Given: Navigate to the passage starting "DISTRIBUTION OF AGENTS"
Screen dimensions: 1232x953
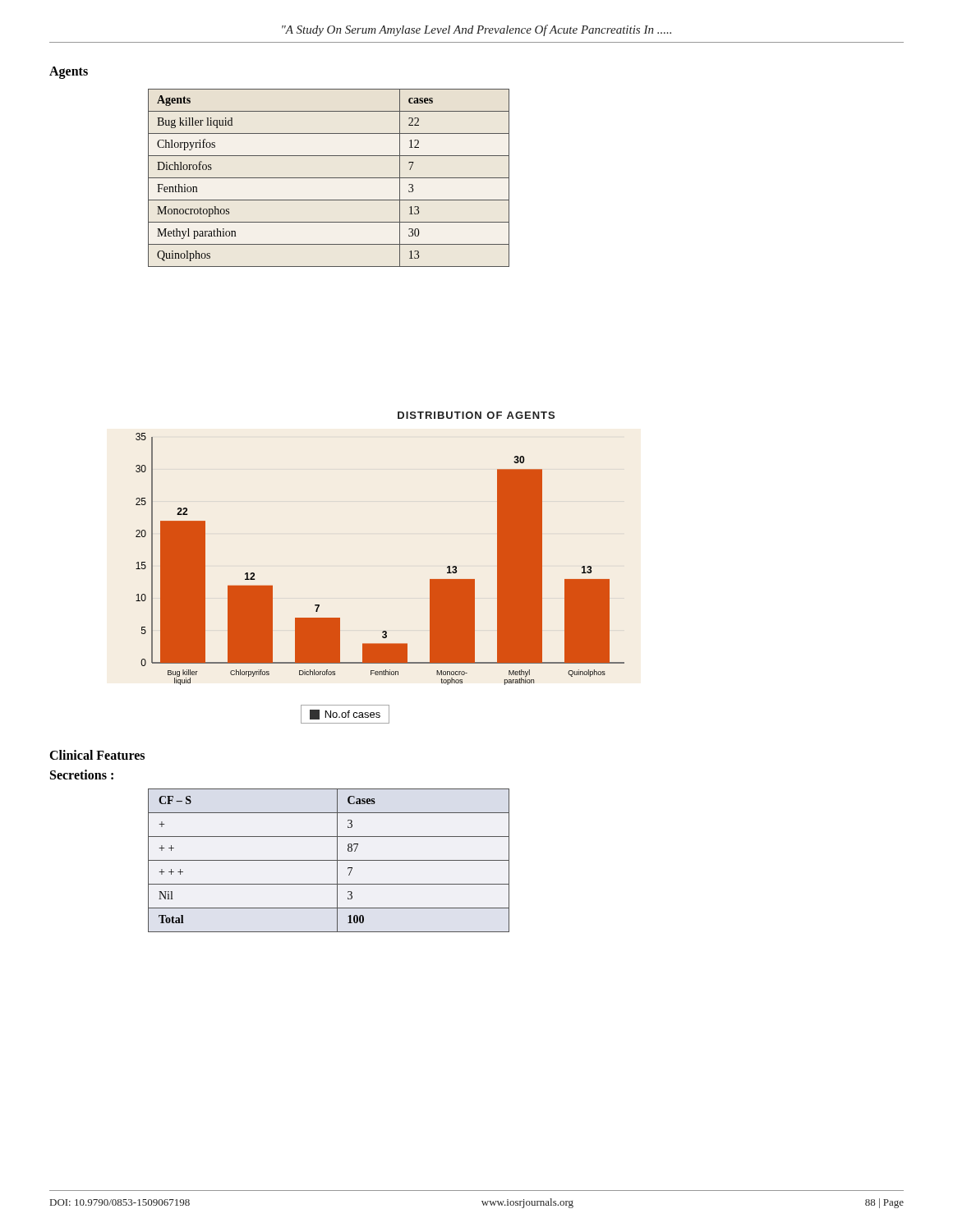Looking at the screenshot, I should pos(476,415).
